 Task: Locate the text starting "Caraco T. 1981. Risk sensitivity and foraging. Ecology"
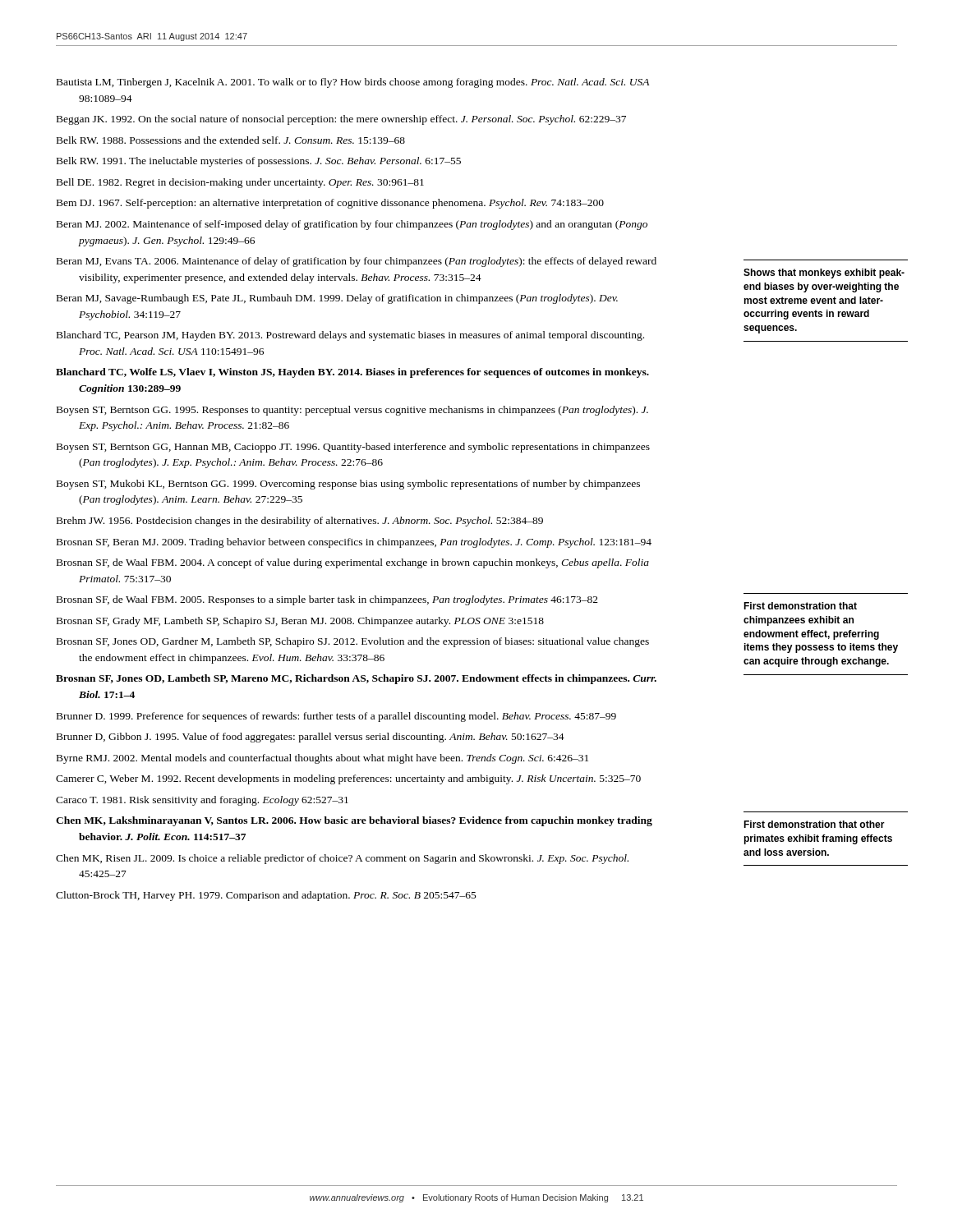click(x=202, y=799)
